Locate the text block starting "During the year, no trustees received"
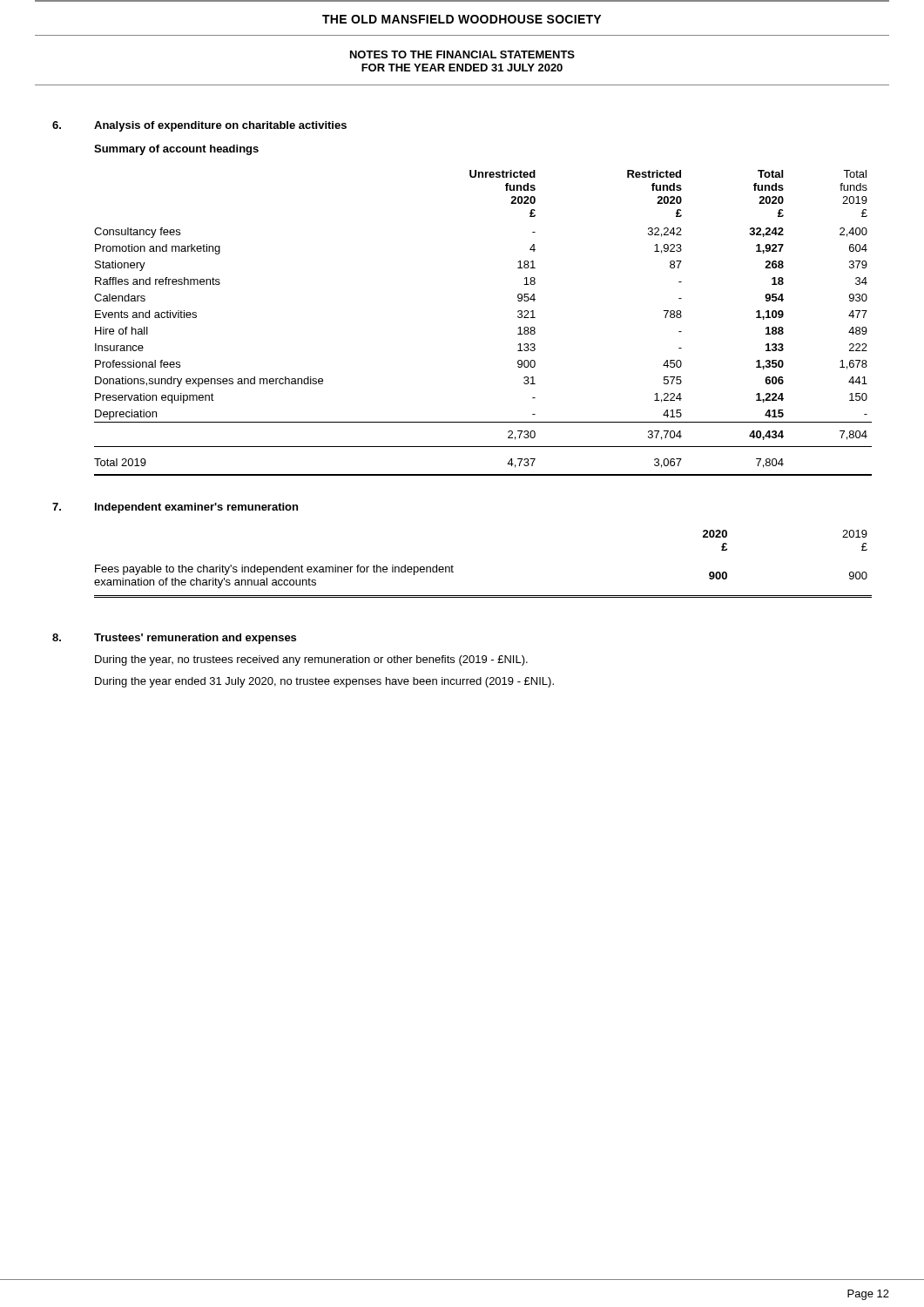The image size is (924, 1307). (x=311, y=659)
